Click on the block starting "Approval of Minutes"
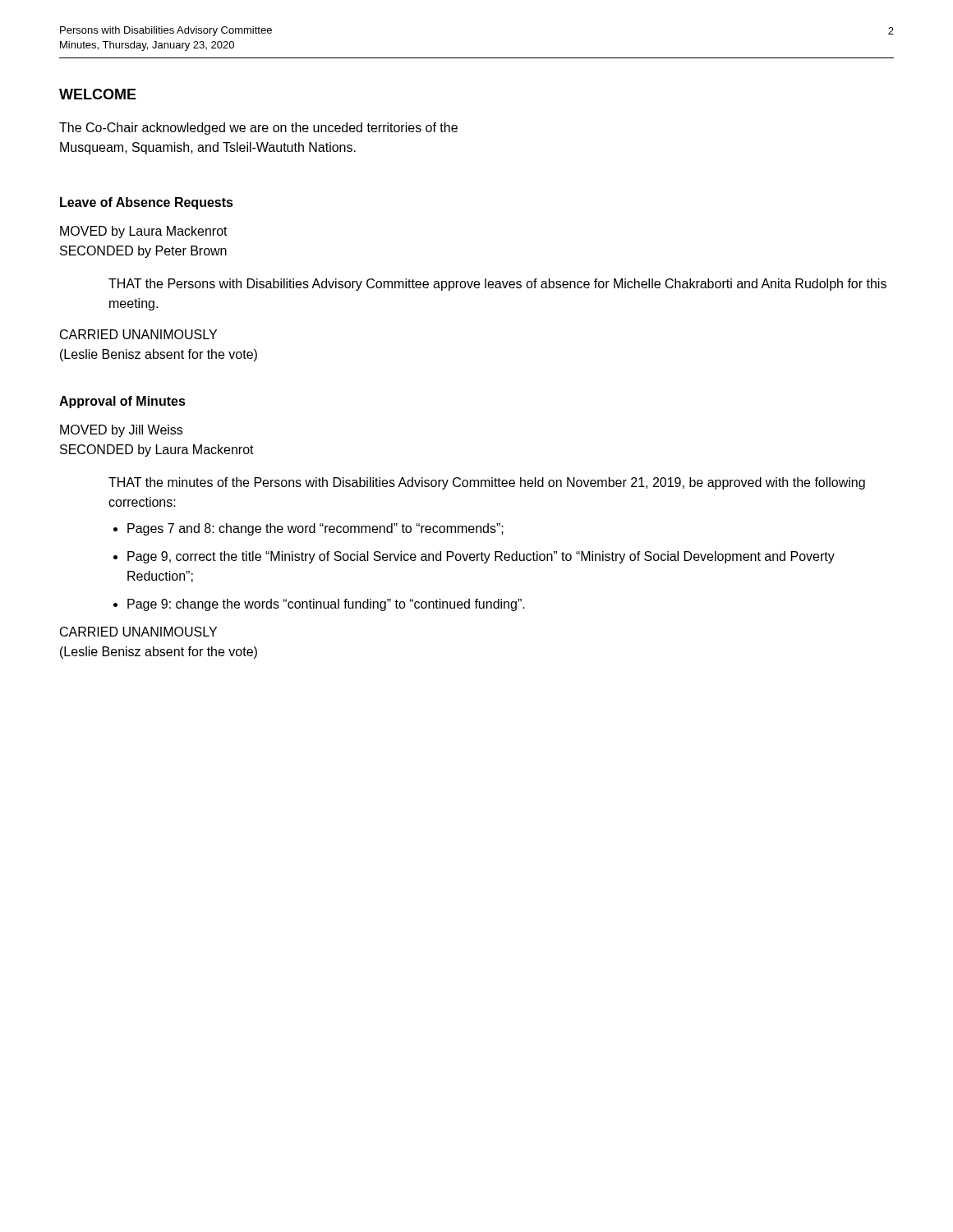The height and width of the screenshot is (1232, 953). coord(122,401)
